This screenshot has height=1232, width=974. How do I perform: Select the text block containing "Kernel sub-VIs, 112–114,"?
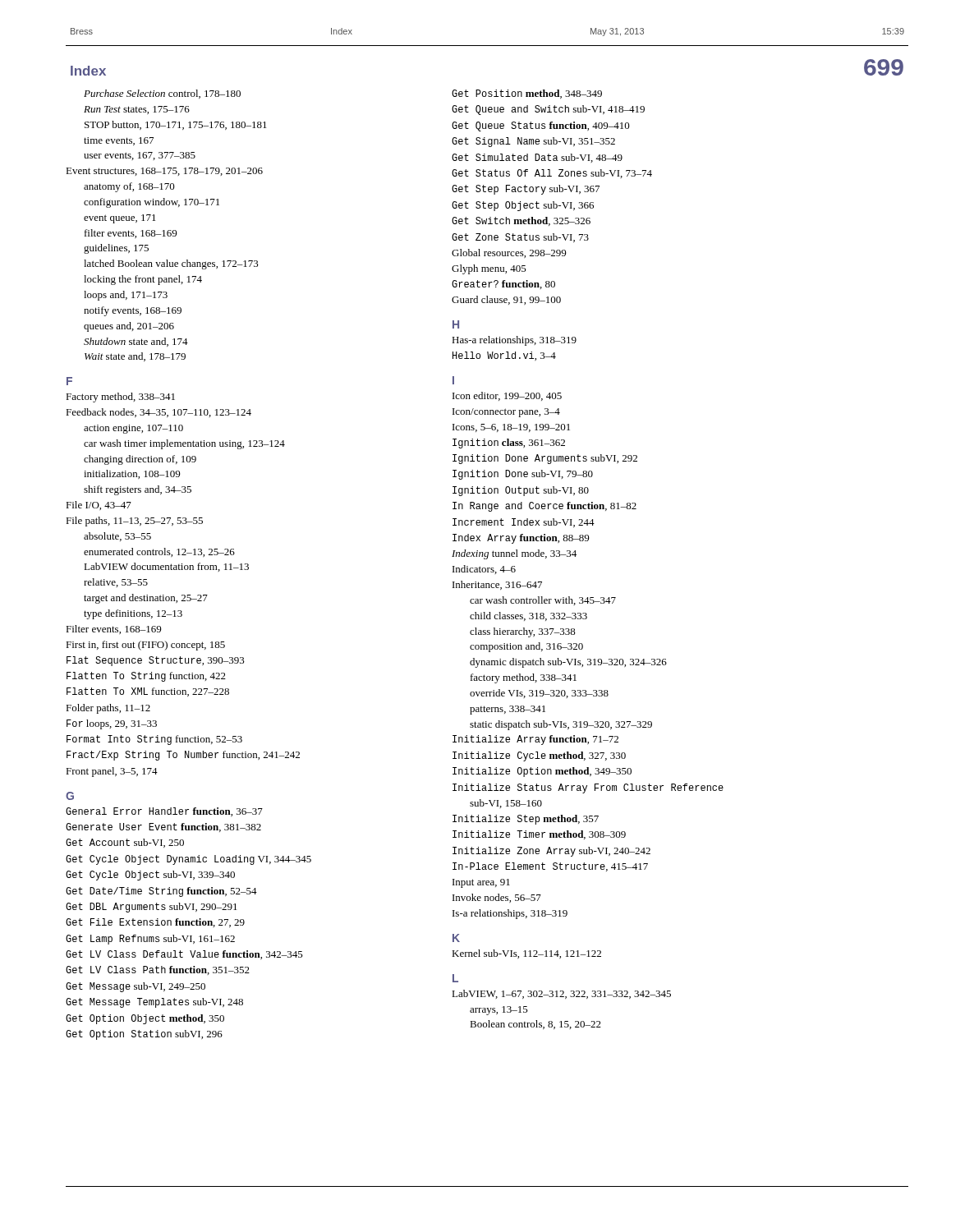(526, 954)
